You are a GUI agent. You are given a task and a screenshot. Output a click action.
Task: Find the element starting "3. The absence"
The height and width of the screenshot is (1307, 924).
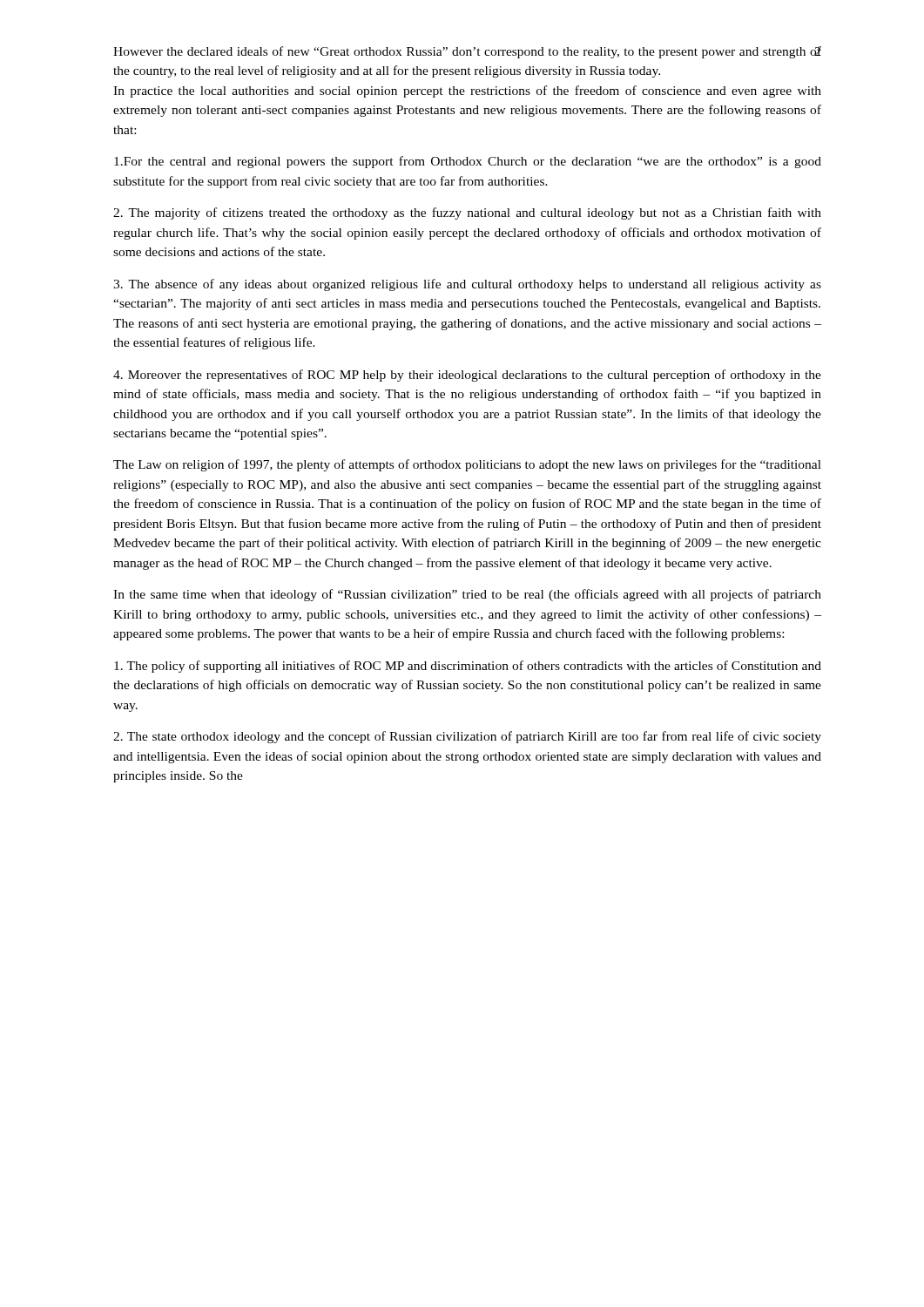(x=467, y=313)
